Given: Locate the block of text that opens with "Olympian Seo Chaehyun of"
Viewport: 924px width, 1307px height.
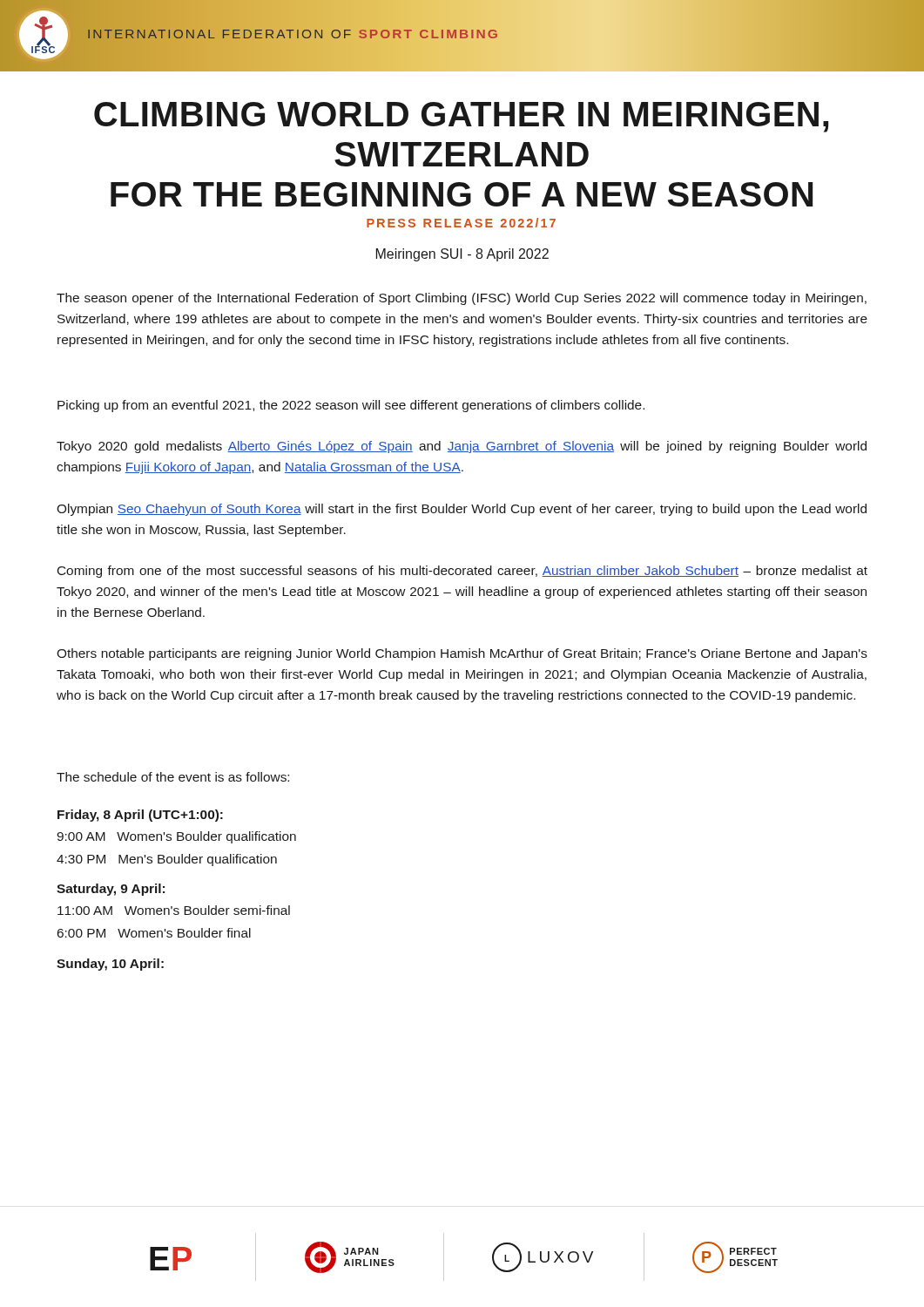Looking at the screenshot, I should (462, 519).
